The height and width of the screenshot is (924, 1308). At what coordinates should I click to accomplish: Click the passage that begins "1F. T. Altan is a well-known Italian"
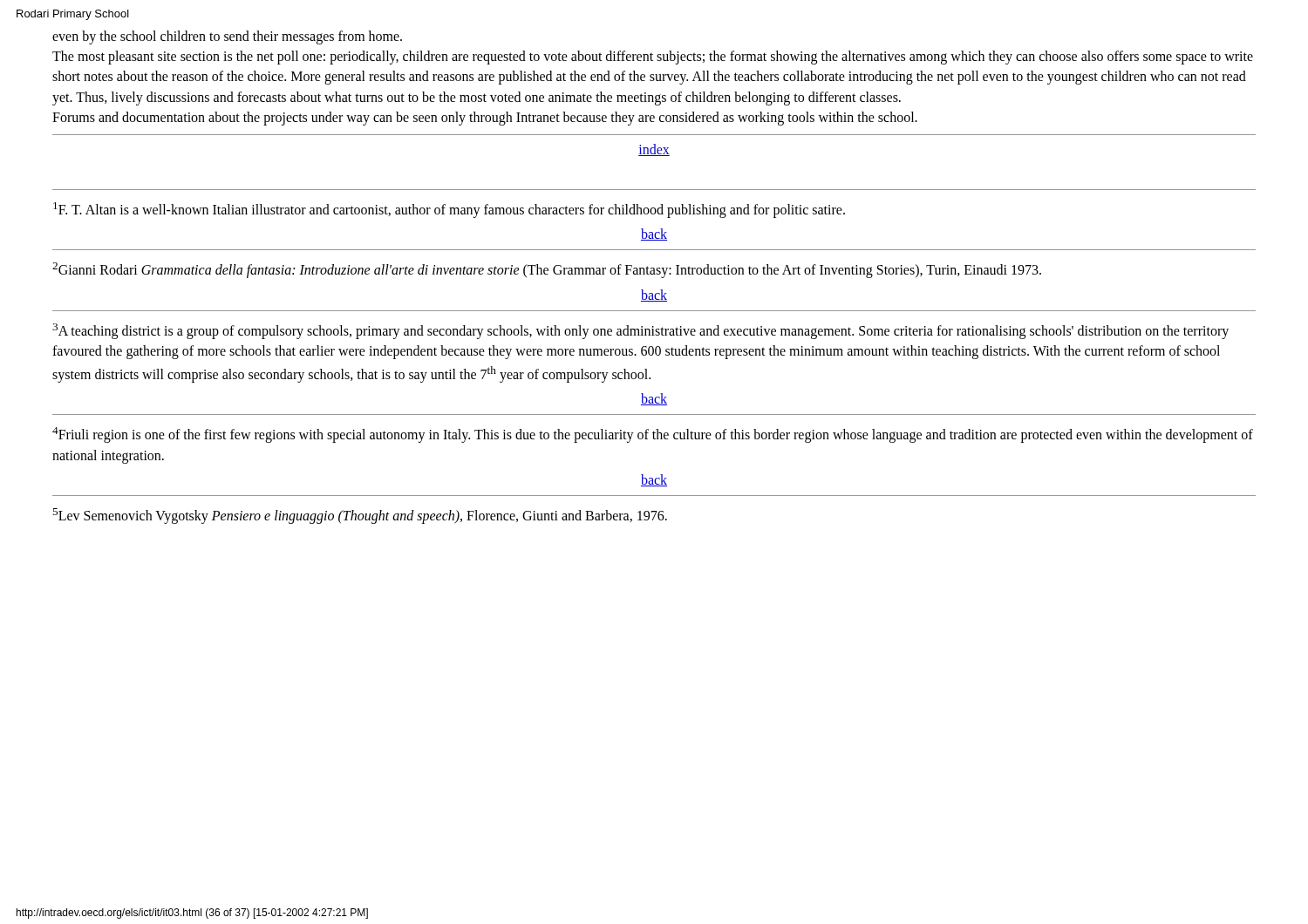[x=654, y=220]
